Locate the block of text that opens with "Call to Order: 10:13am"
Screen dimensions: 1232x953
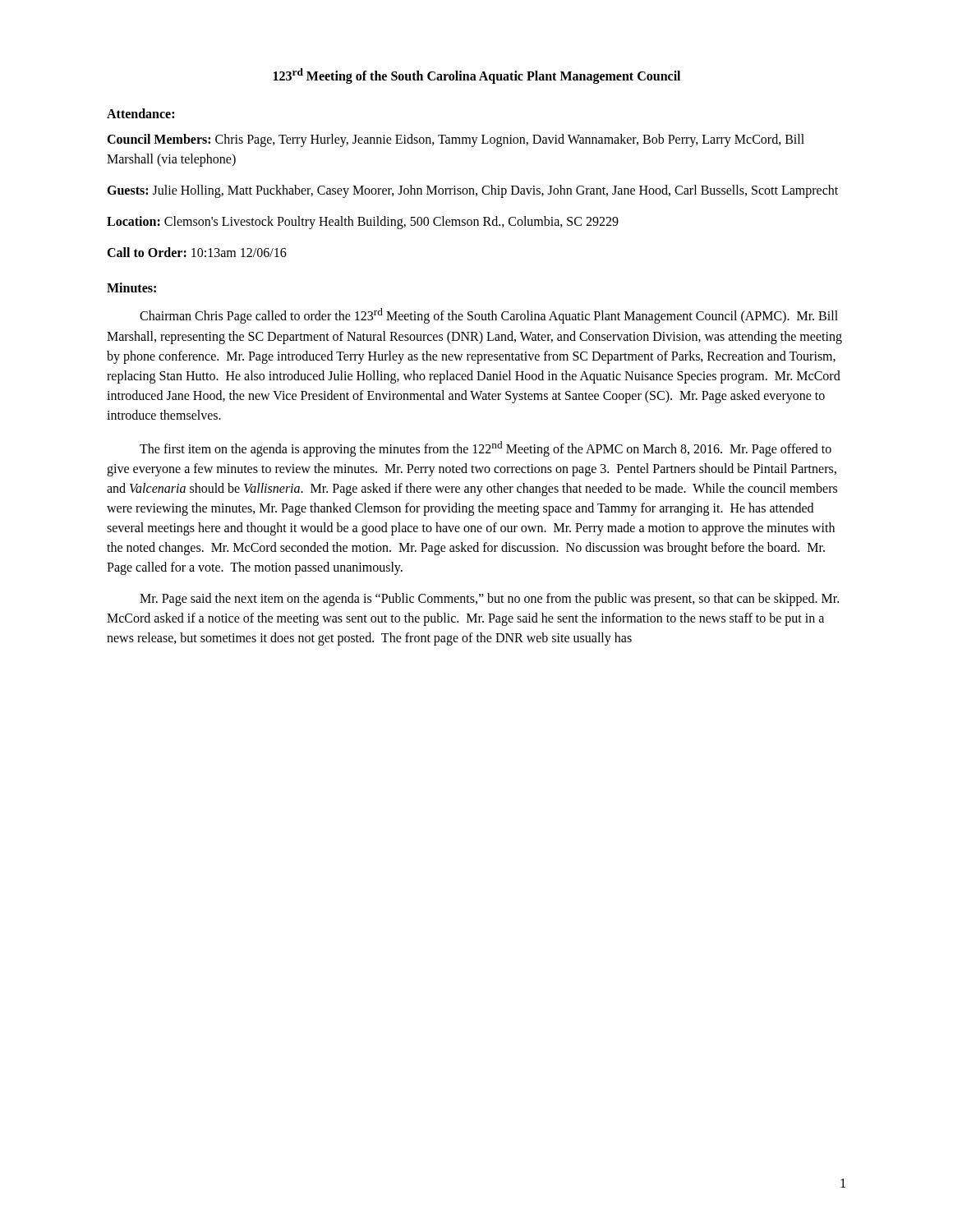click(x=197, y=253)
